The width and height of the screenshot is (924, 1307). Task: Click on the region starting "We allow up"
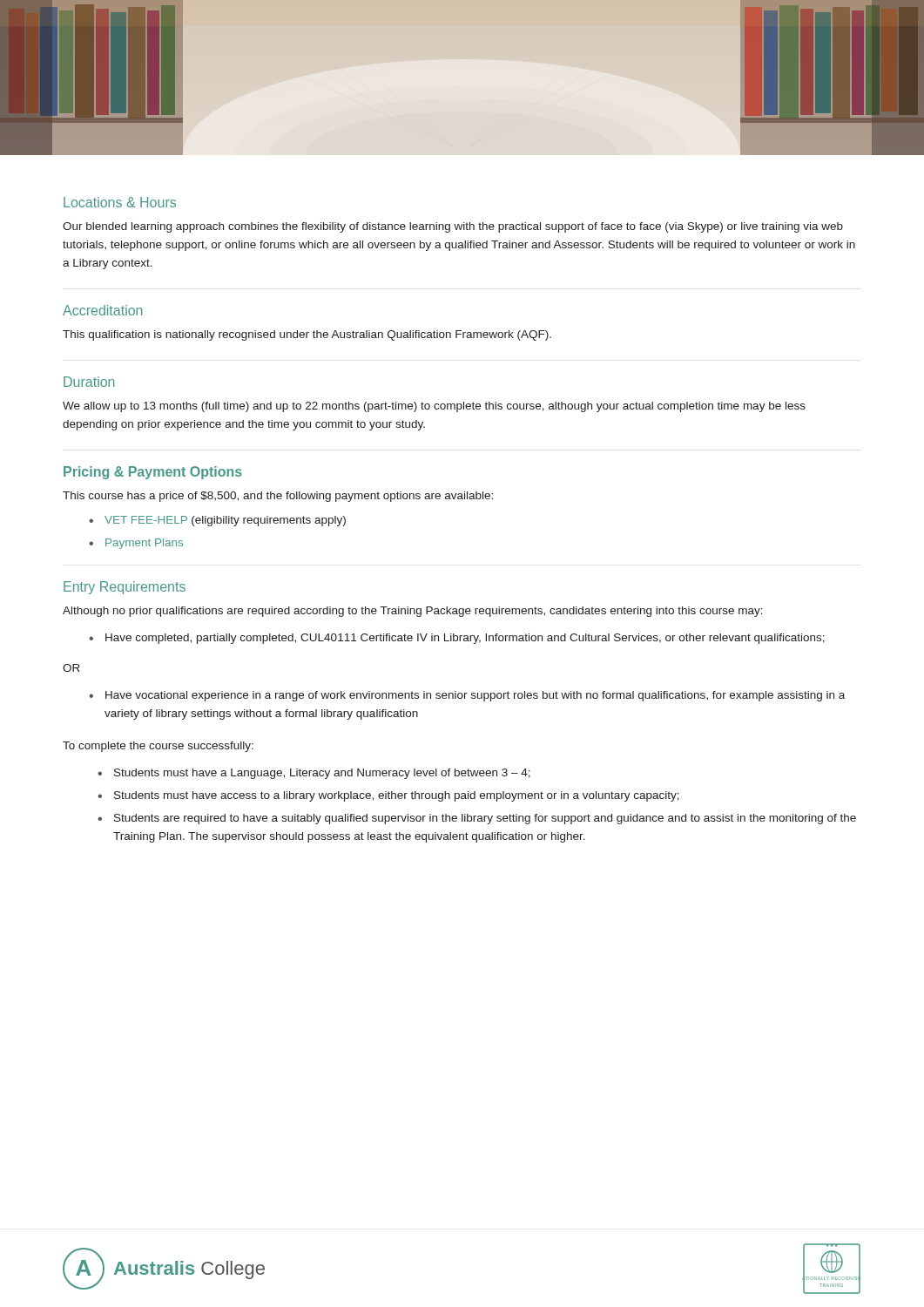tap(434, 414)
